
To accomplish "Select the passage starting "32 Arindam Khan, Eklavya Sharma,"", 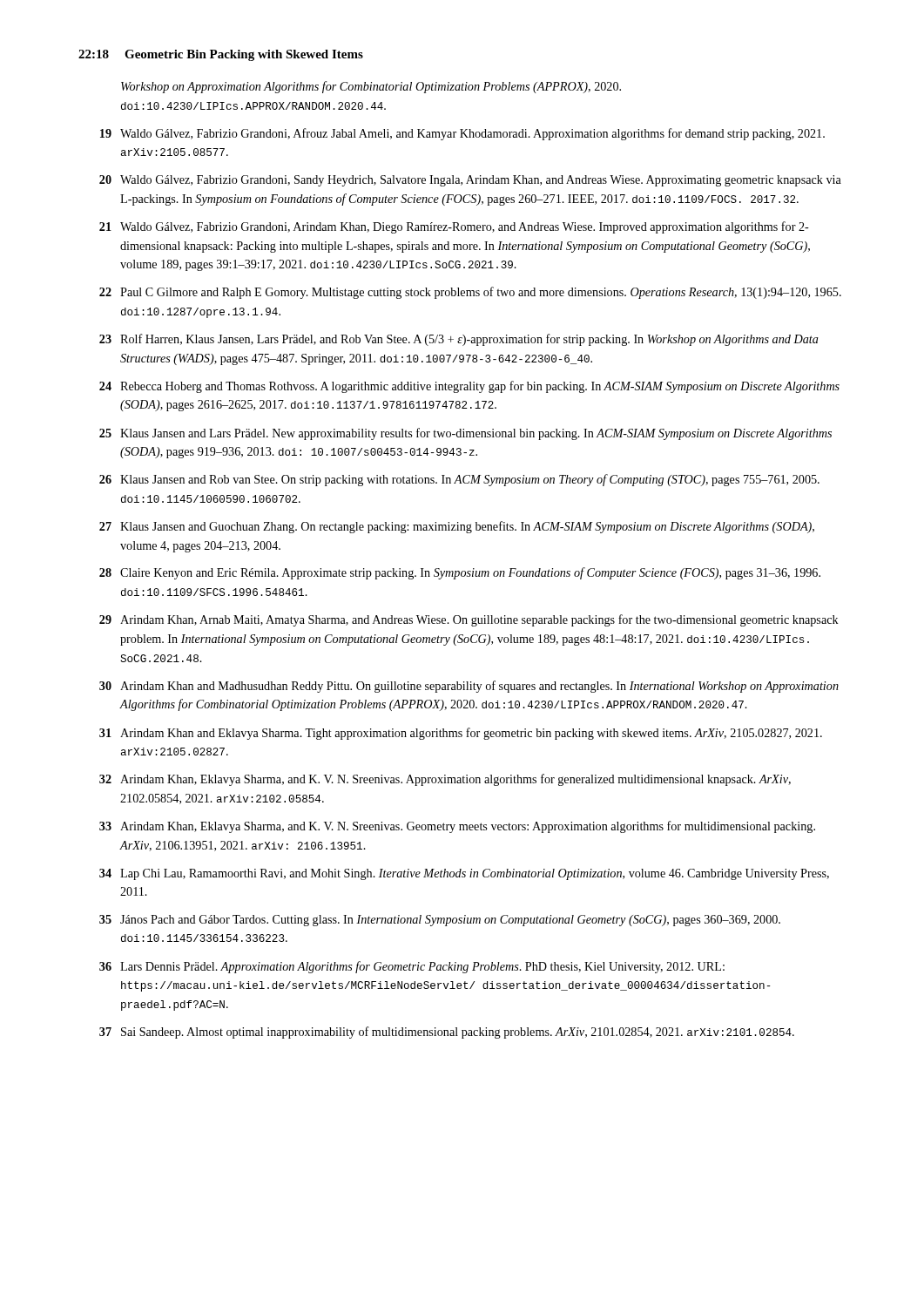I will 462,789.
